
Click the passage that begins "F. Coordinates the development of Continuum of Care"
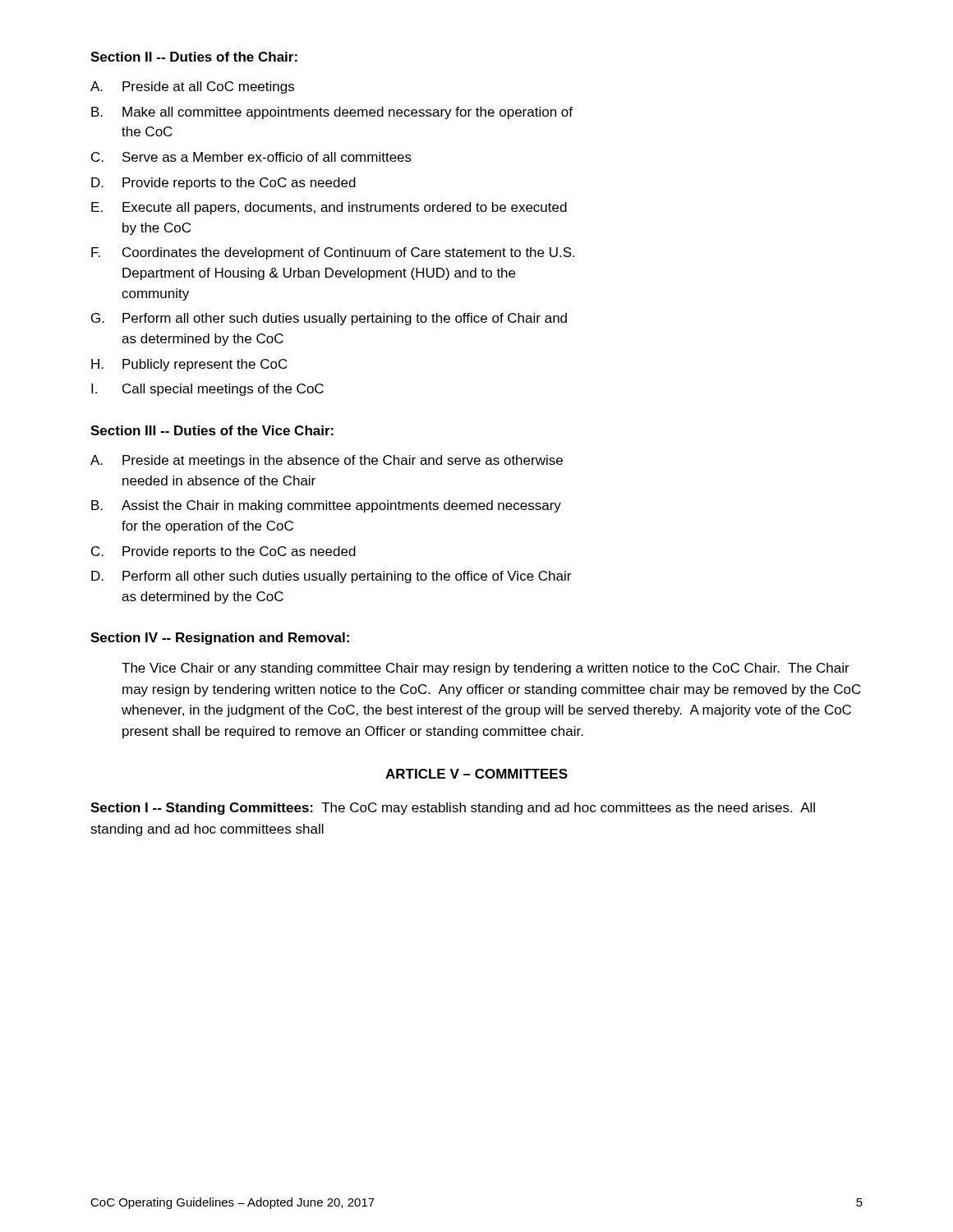coord(476,274)
